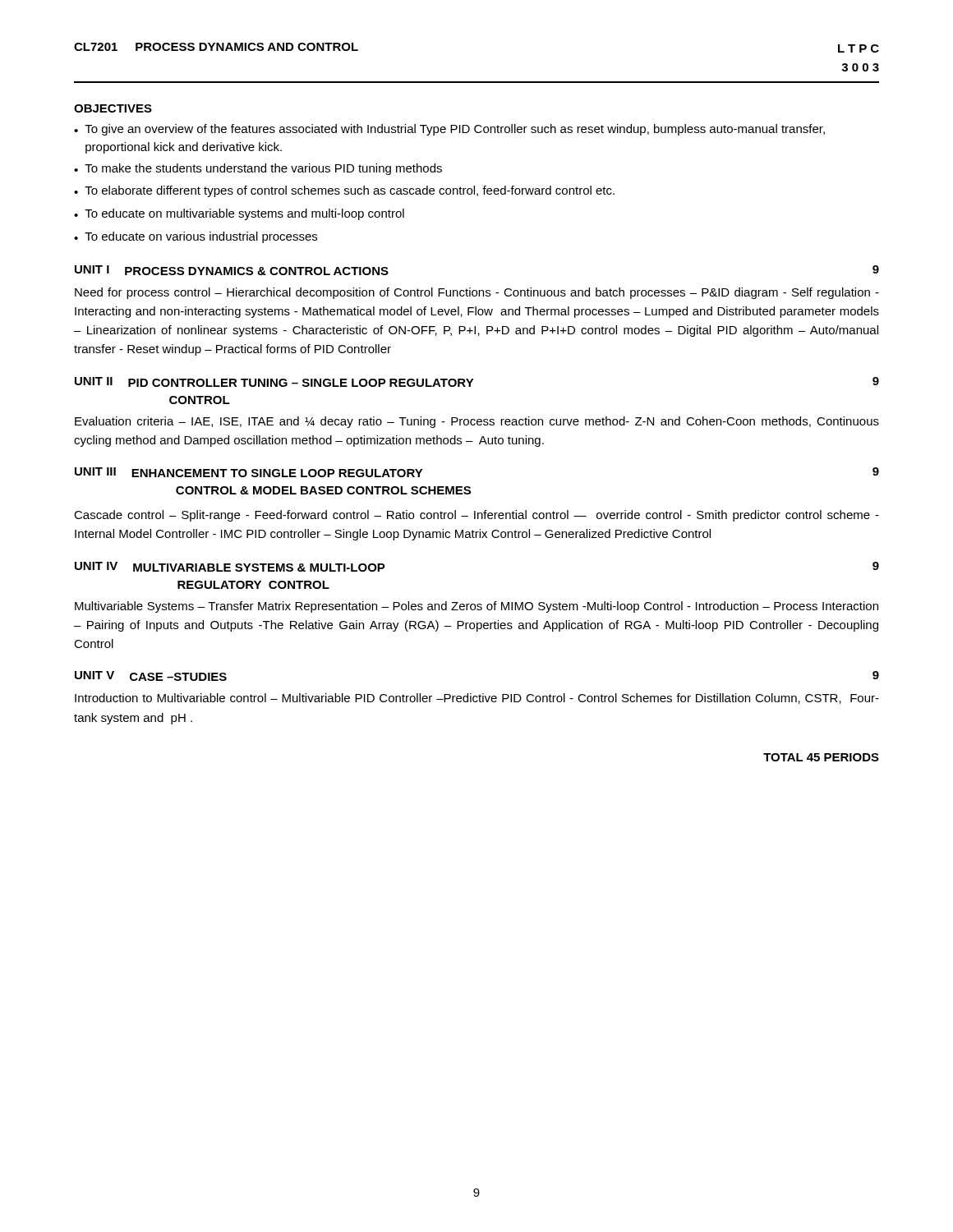Find the text block with the text "Cascade control –"
The height and width of the screenshot is (1232, 953).
[476, 524]
